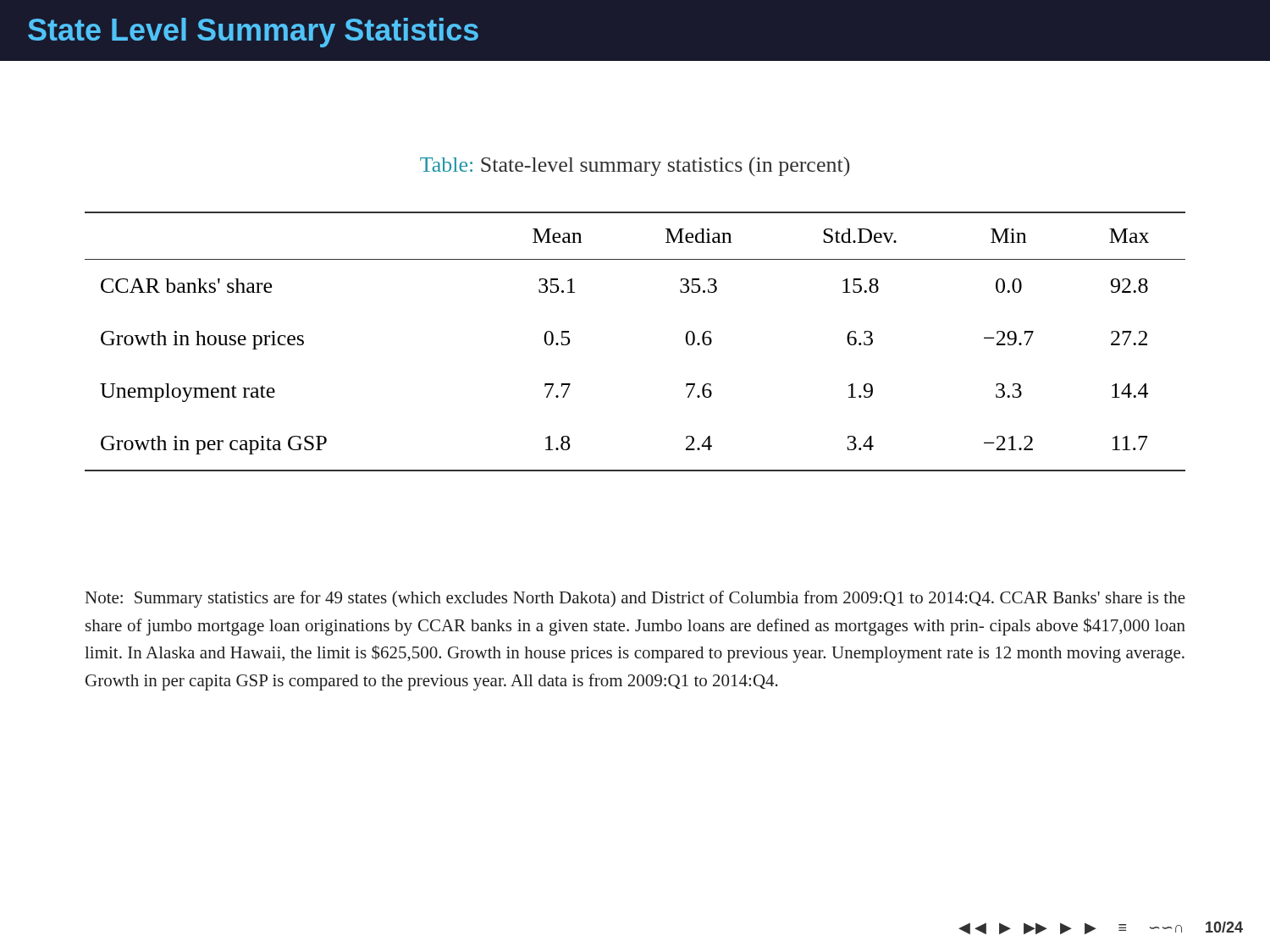Locate the table with the text "Growth in per capita GSP"
Viewport: 1270px width, 952px height.
point(635,341)
